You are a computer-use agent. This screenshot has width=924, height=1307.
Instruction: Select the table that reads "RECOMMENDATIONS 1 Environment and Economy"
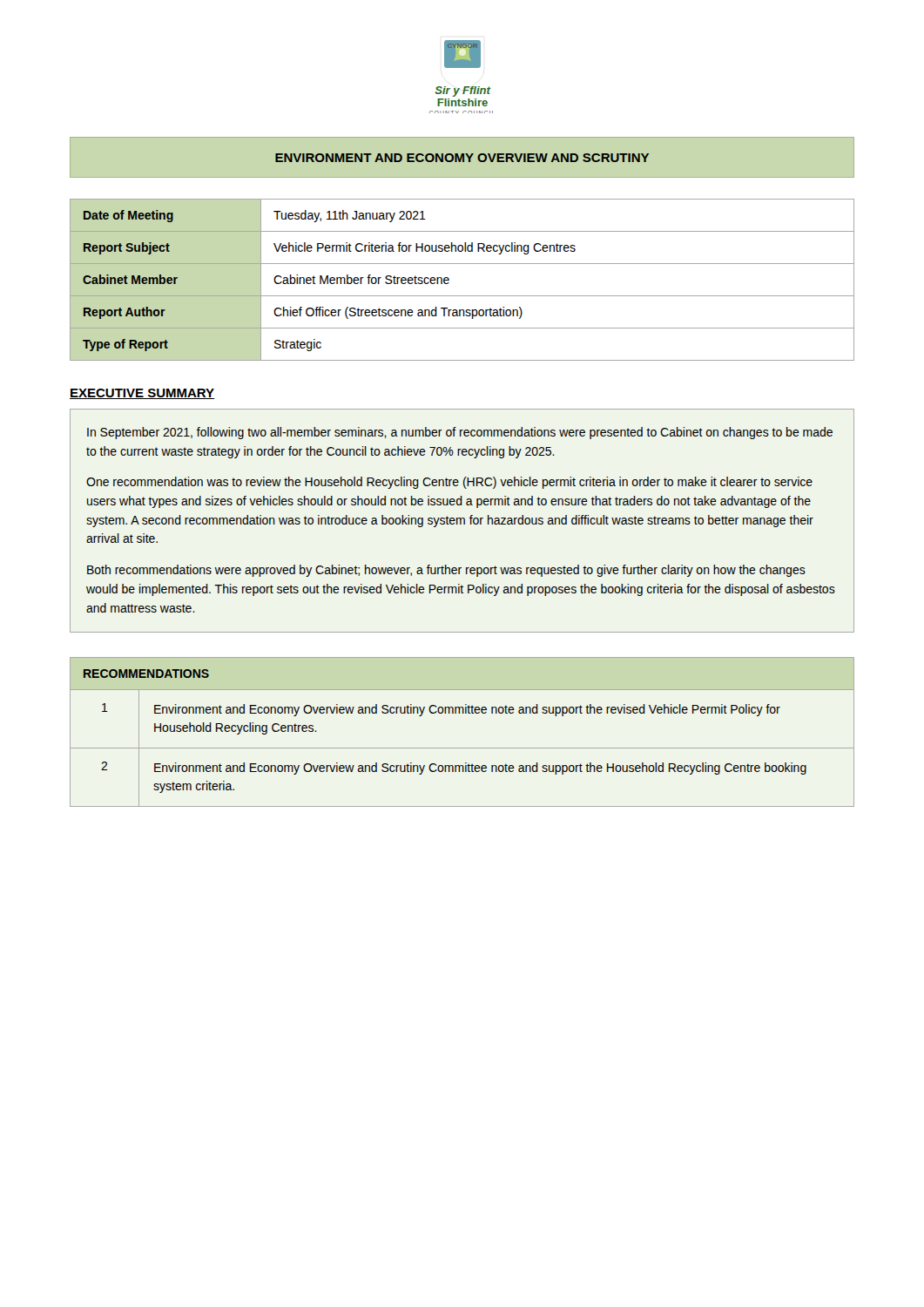[x=462, y=732]
